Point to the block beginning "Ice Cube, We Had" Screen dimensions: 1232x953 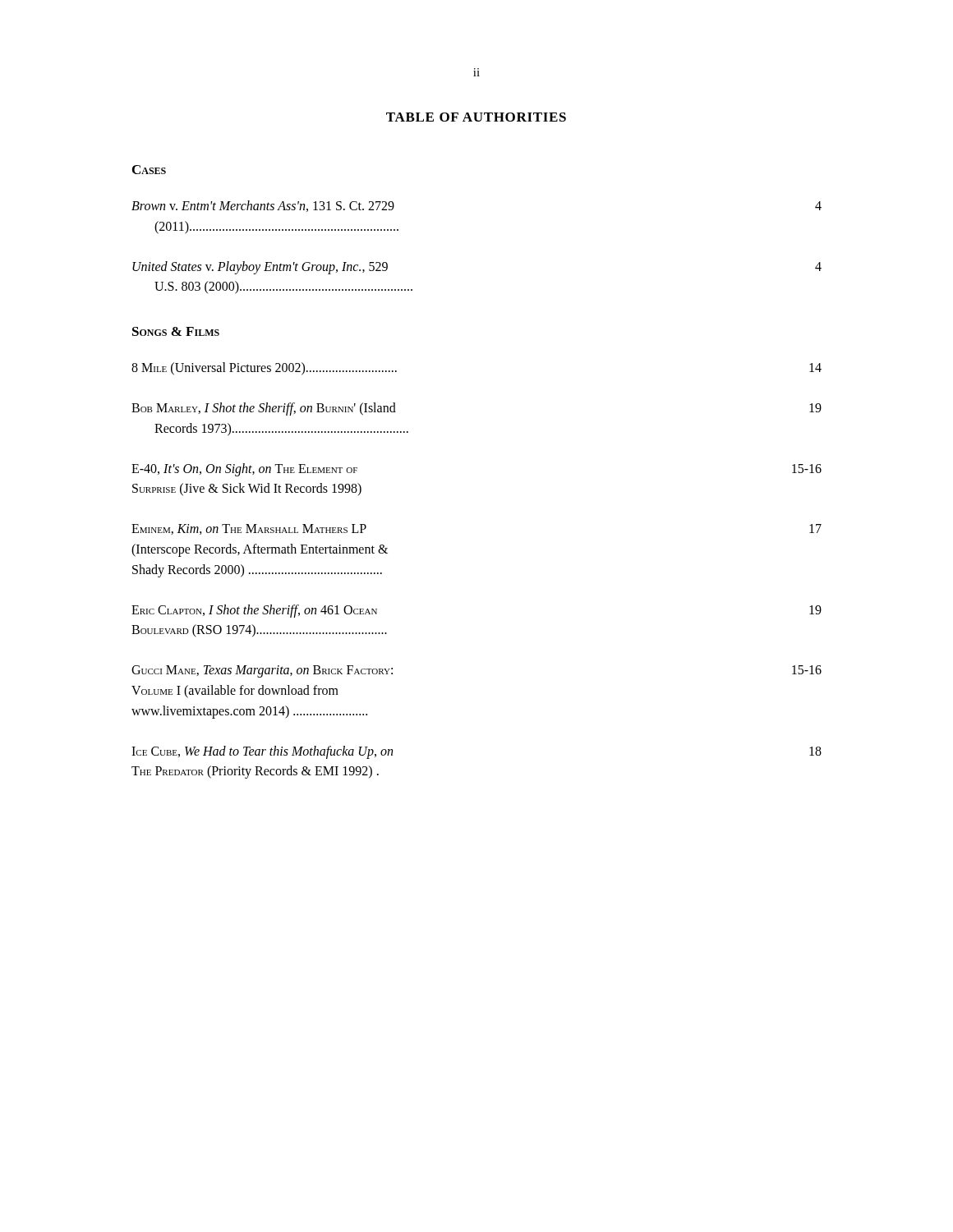(263, 751)
